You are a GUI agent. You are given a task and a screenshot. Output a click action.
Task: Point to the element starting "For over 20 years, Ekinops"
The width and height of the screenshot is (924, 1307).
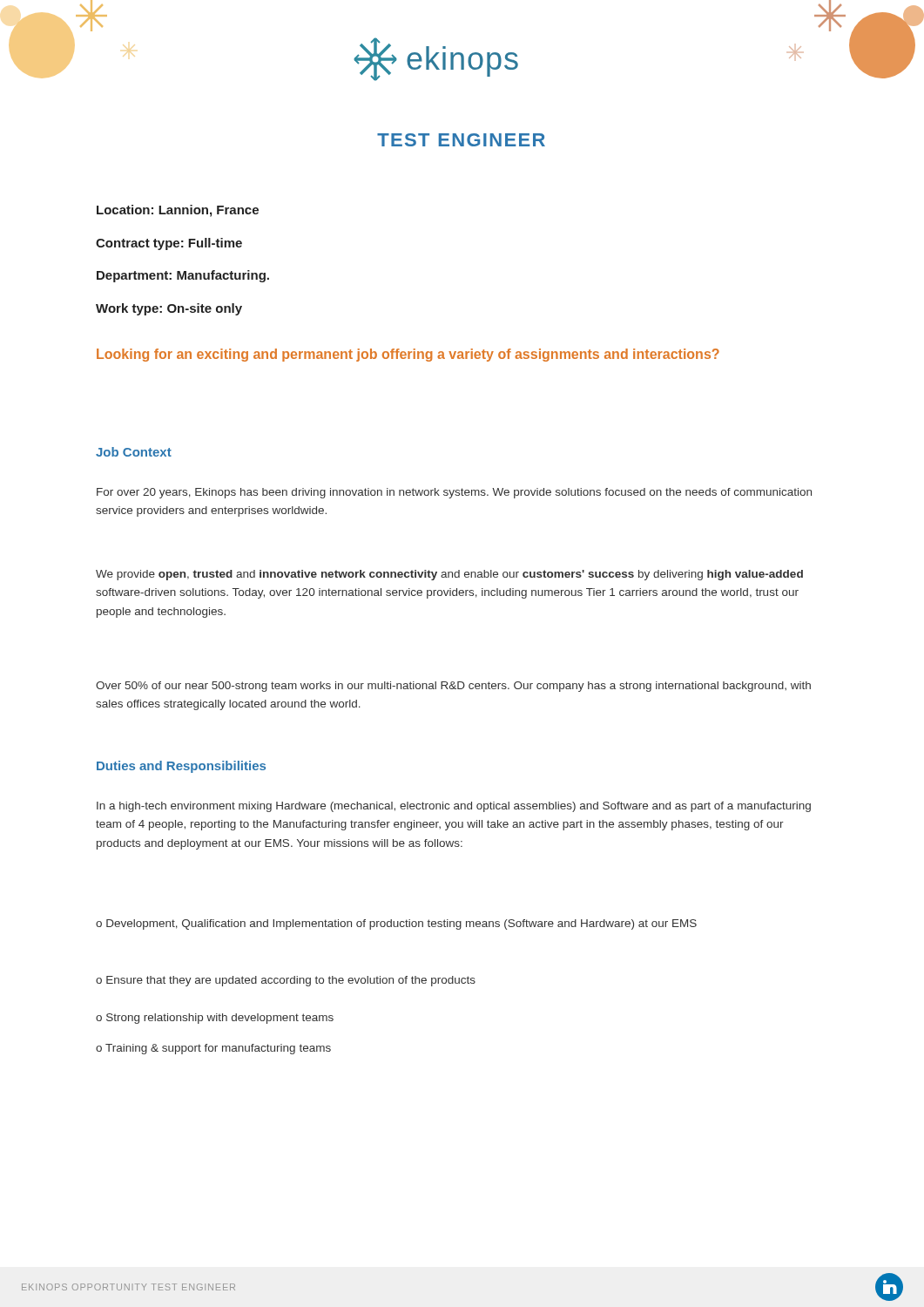[462, 501]
